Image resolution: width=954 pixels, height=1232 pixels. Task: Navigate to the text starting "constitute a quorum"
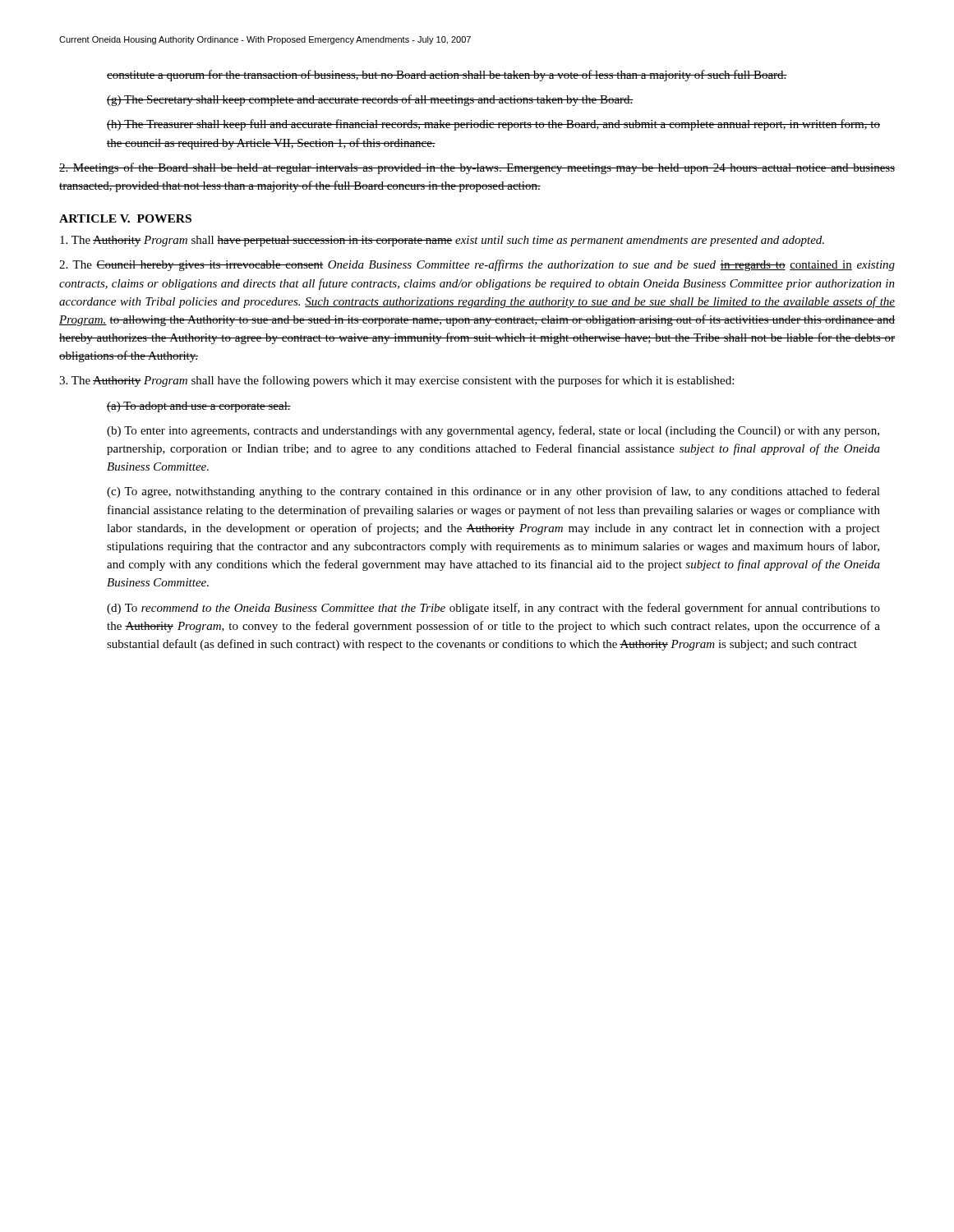click(x=447, y=75)
